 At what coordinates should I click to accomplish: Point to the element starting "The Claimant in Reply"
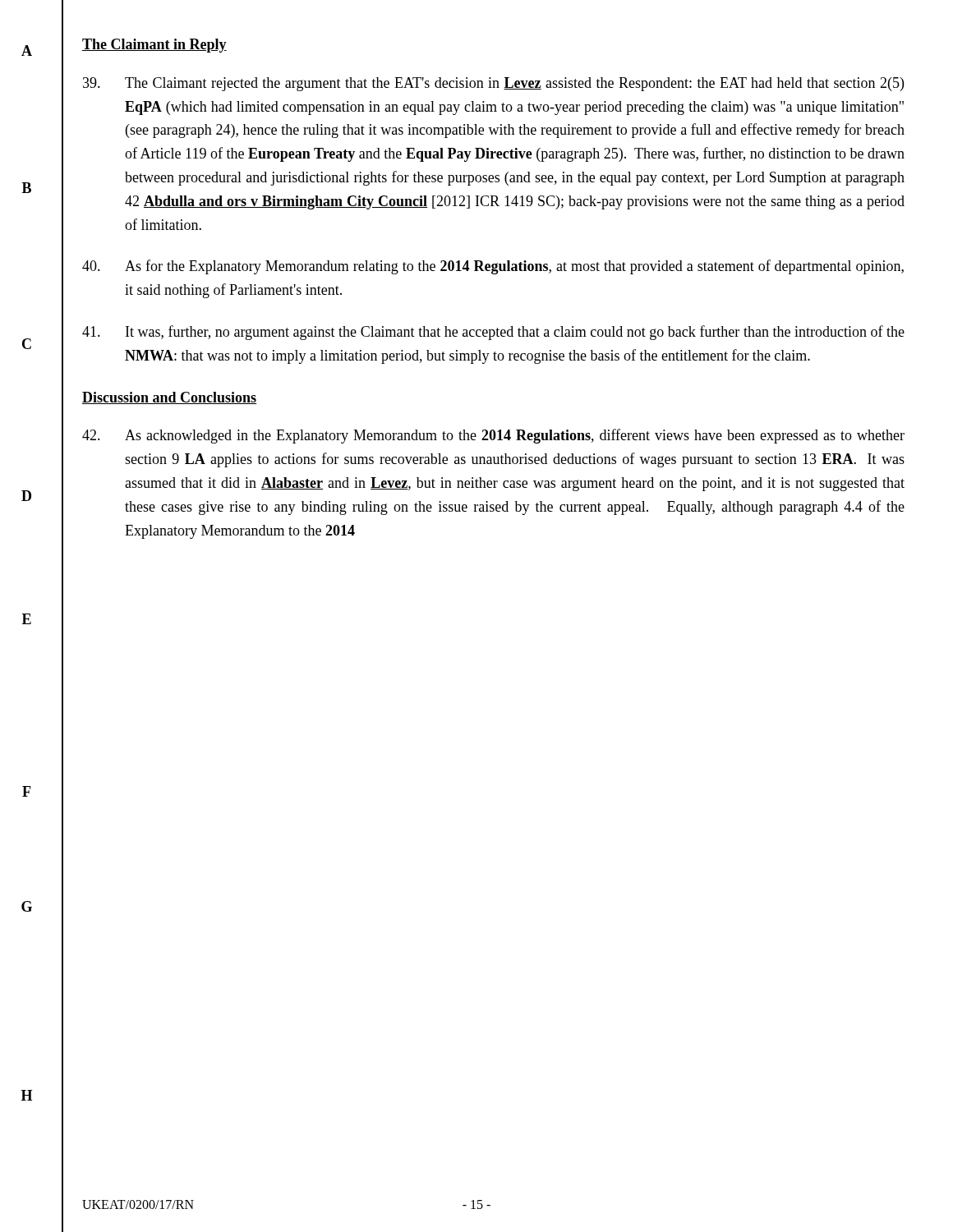(x=154, y=44)
